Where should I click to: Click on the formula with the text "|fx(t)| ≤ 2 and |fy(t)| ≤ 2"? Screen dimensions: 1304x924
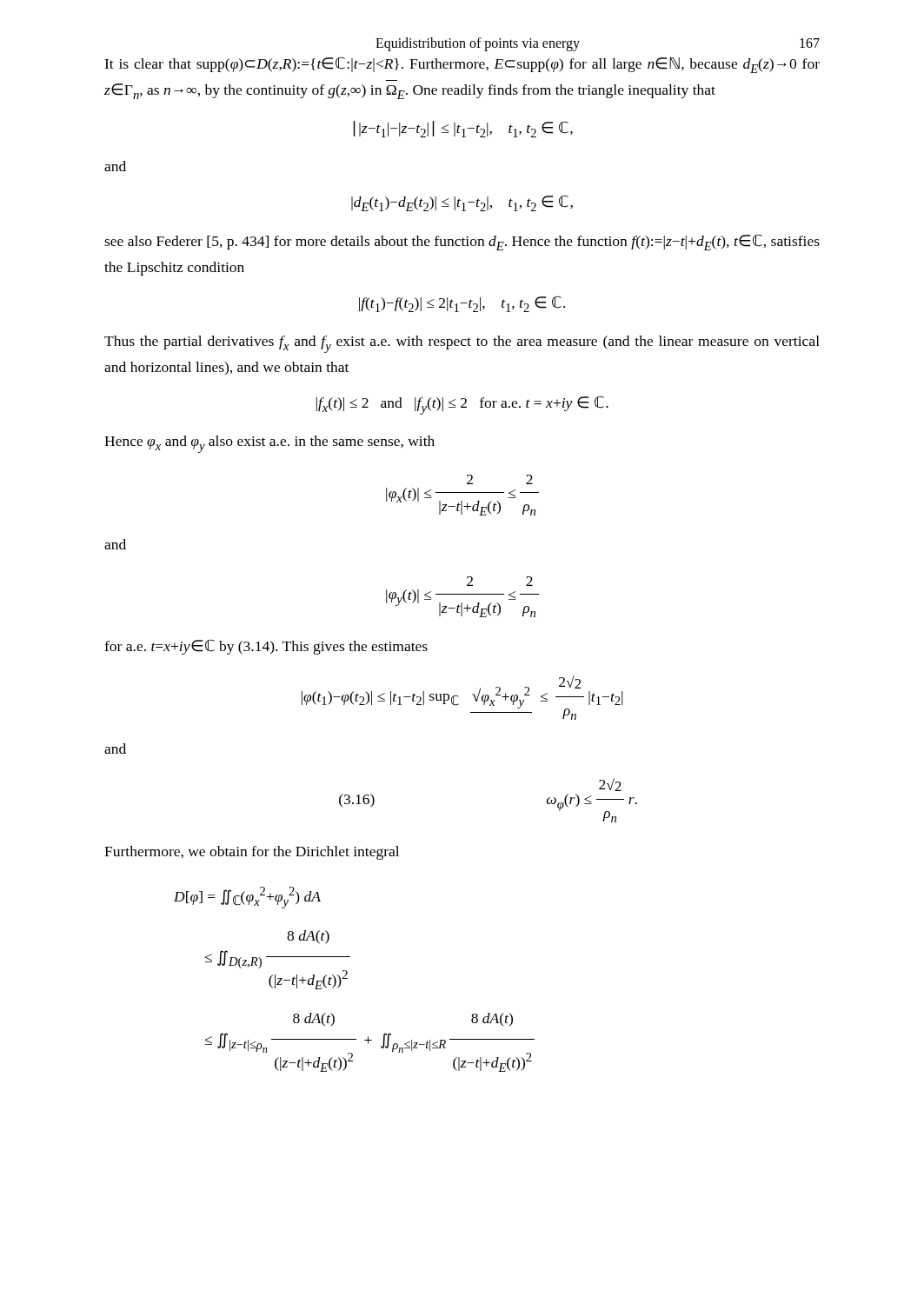point(462,404)
